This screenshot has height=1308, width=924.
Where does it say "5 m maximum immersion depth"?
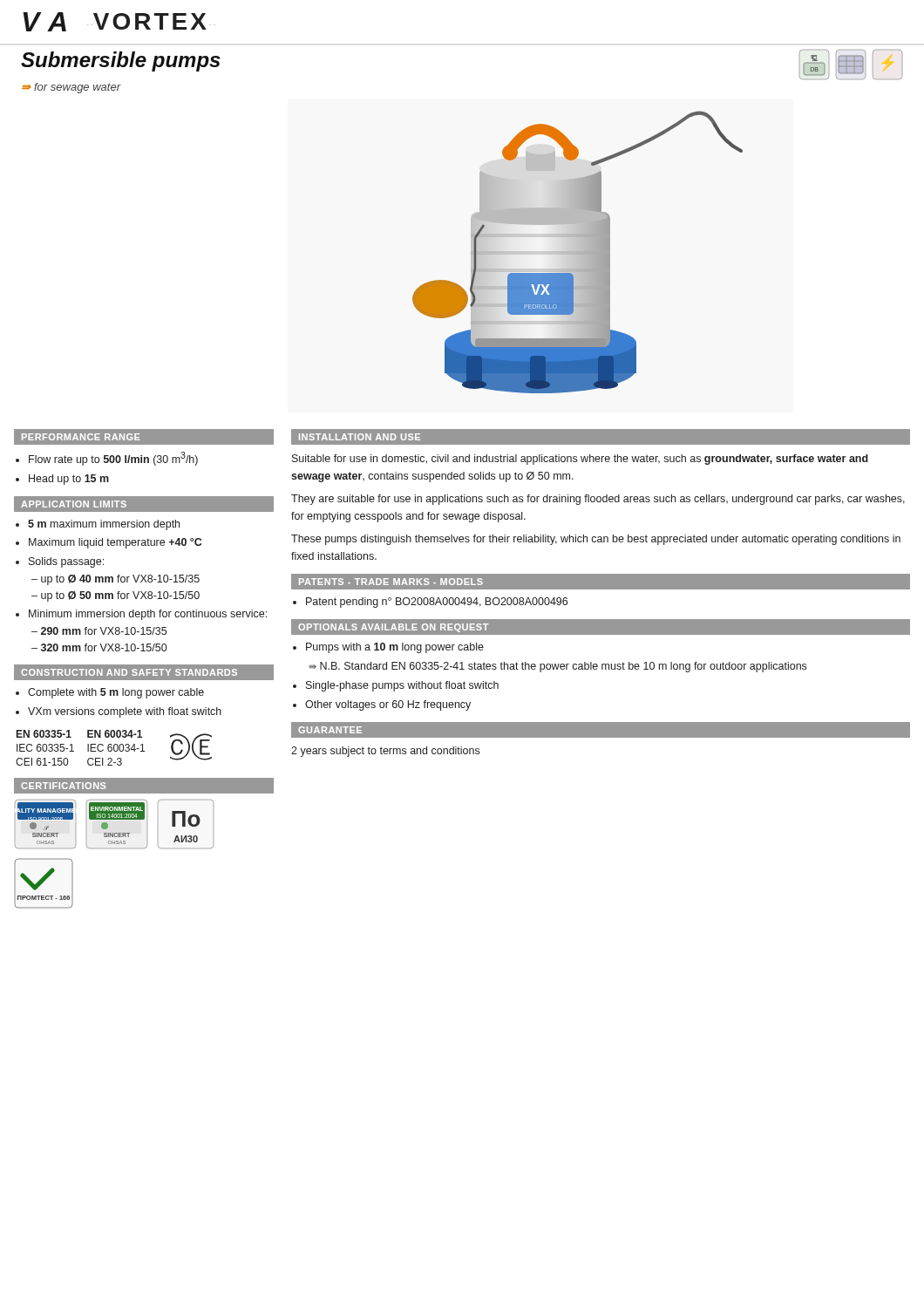point(104,524)
